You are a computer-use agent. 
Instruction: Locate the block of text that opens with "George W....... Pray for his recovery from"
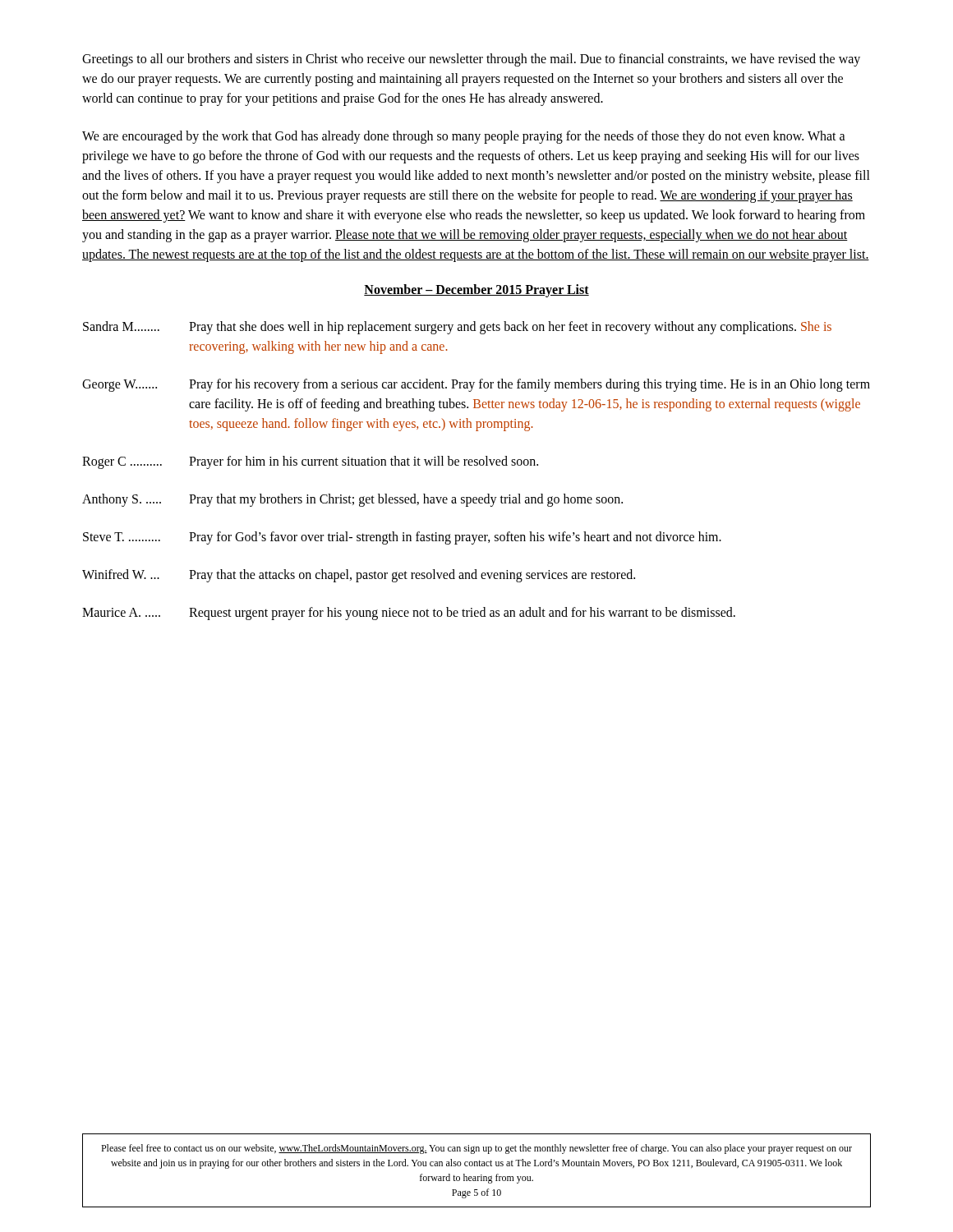coord(476,404)
